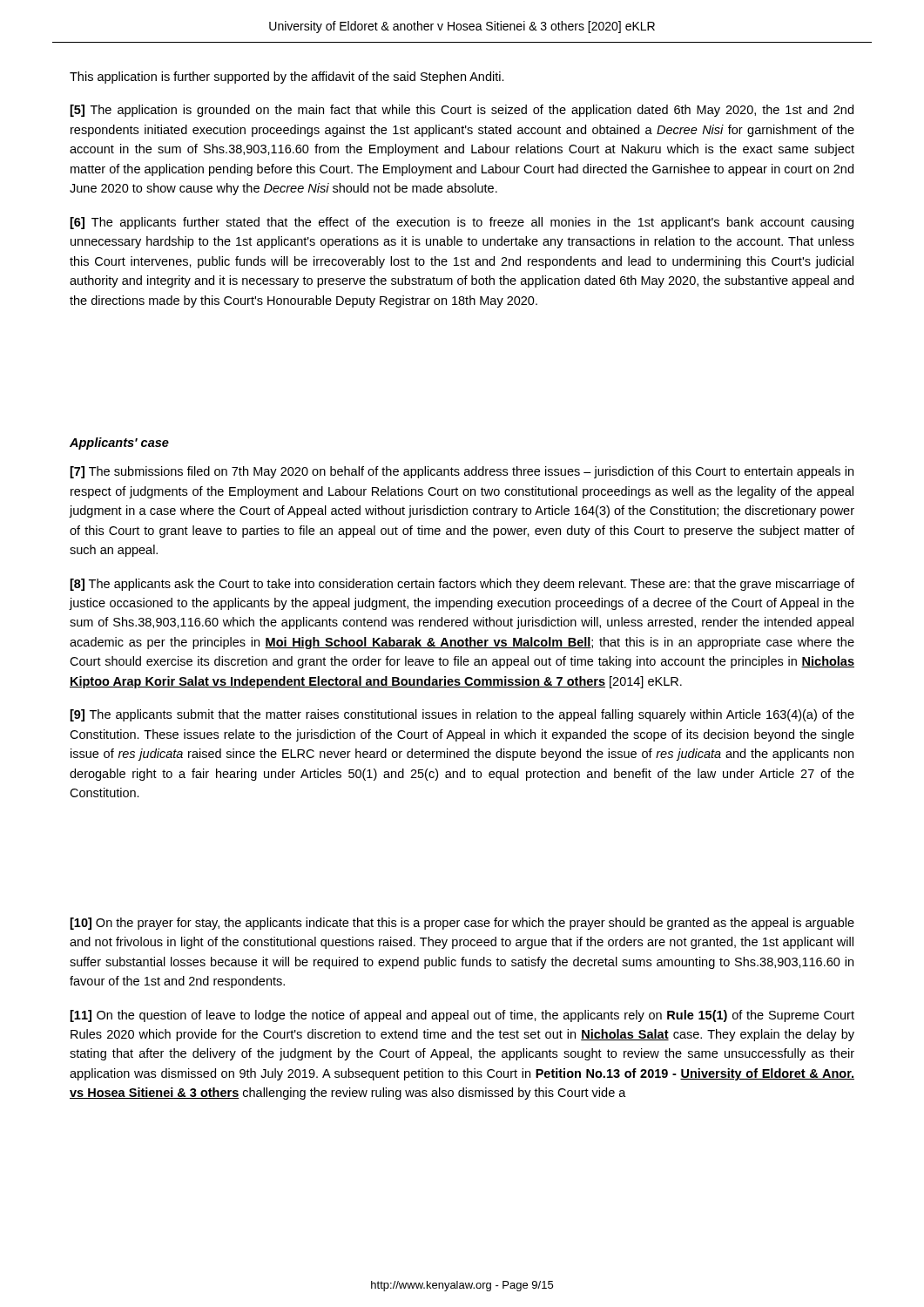Point to the block beginning "[8] The applicants ask"
The height and width of the screenshot is (1307, 924).
coord(462,632)
